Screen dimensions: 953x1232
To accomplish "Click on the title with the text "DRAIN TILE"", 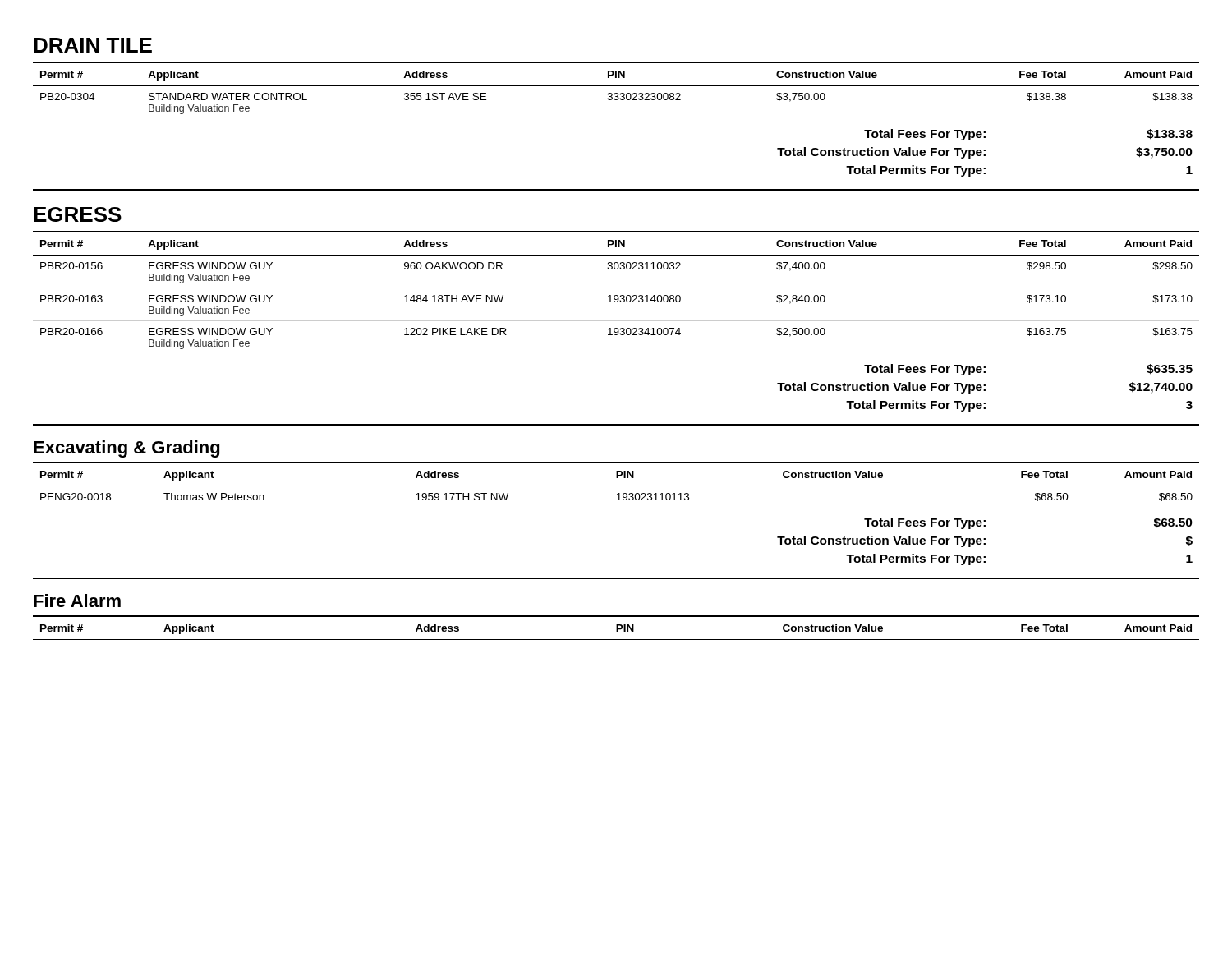I will (93, 46).
